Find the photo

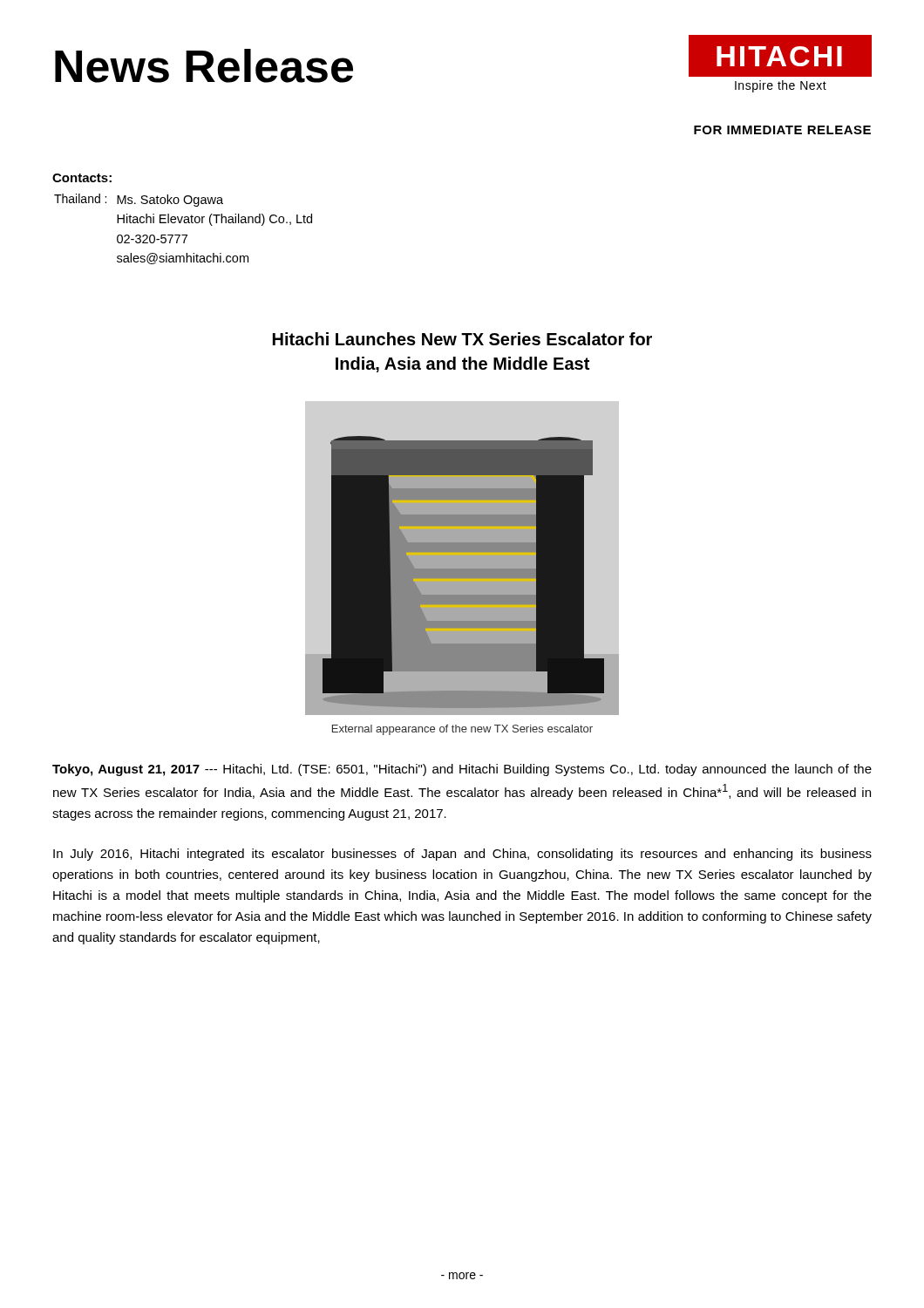(x=462, y=558)
